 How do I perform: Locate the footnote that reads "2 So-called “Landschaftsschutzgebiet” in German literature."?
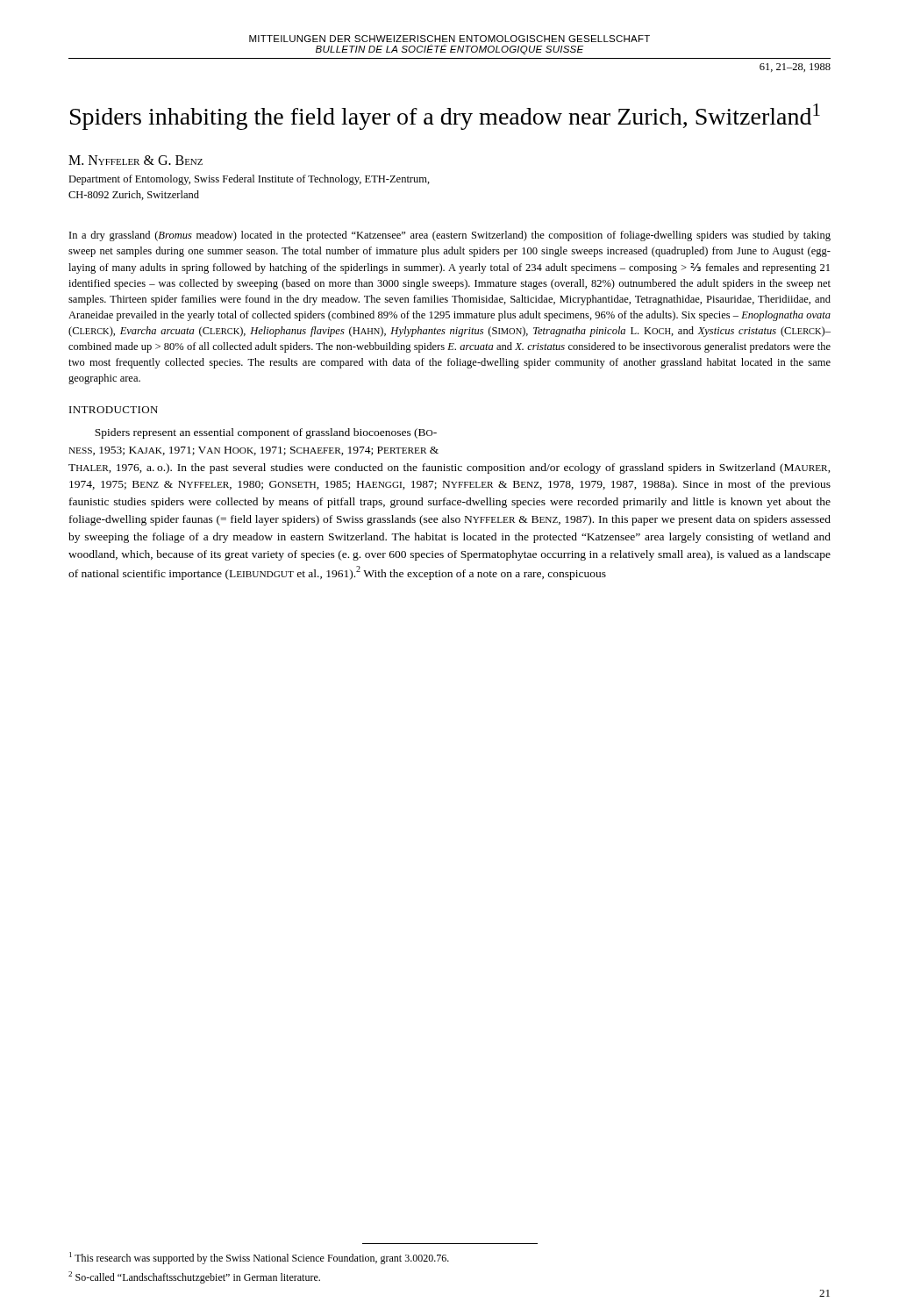(x=195, y=1277)
